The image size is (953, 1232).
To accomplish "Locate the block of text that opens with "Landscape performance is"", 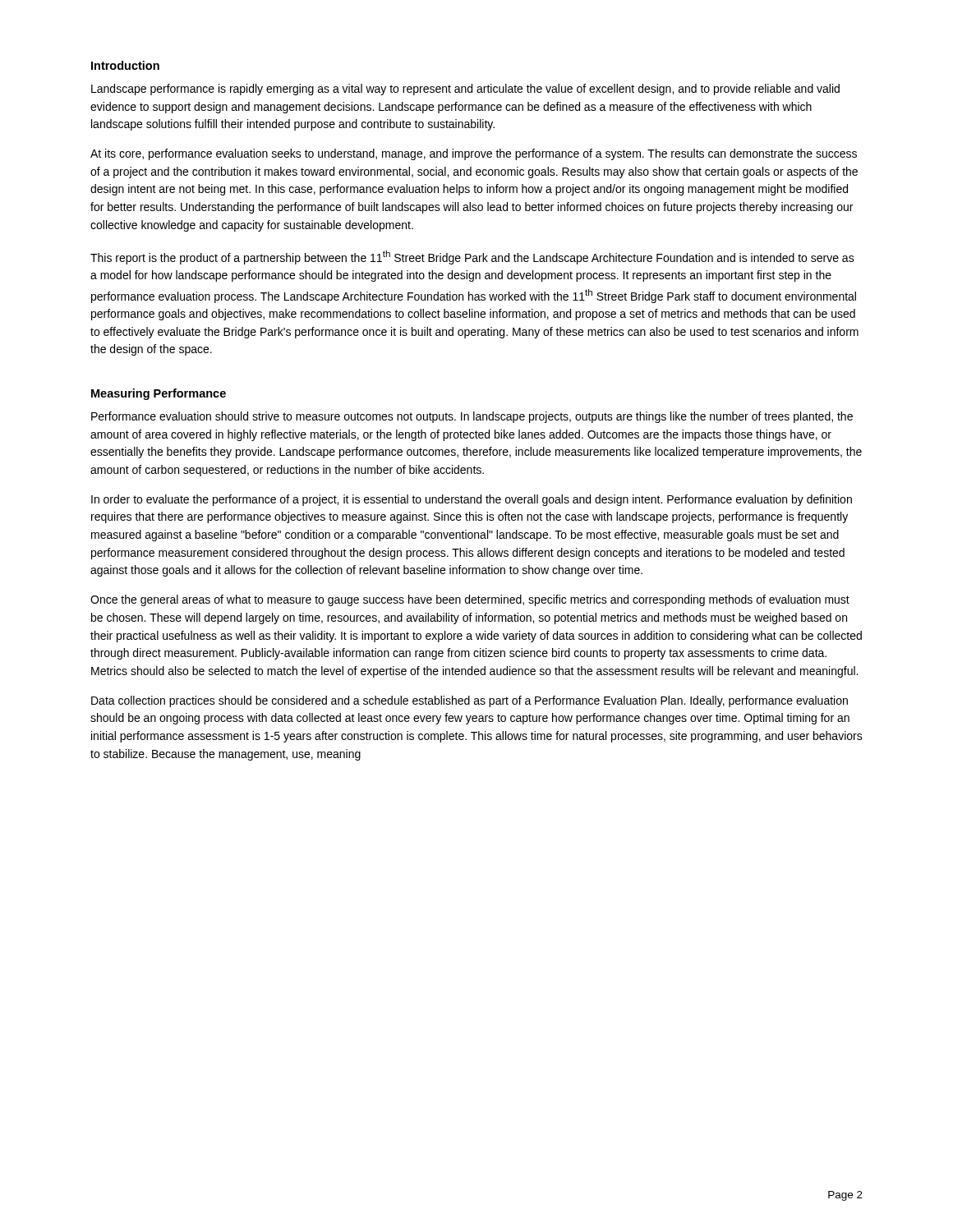I will 465,107.
